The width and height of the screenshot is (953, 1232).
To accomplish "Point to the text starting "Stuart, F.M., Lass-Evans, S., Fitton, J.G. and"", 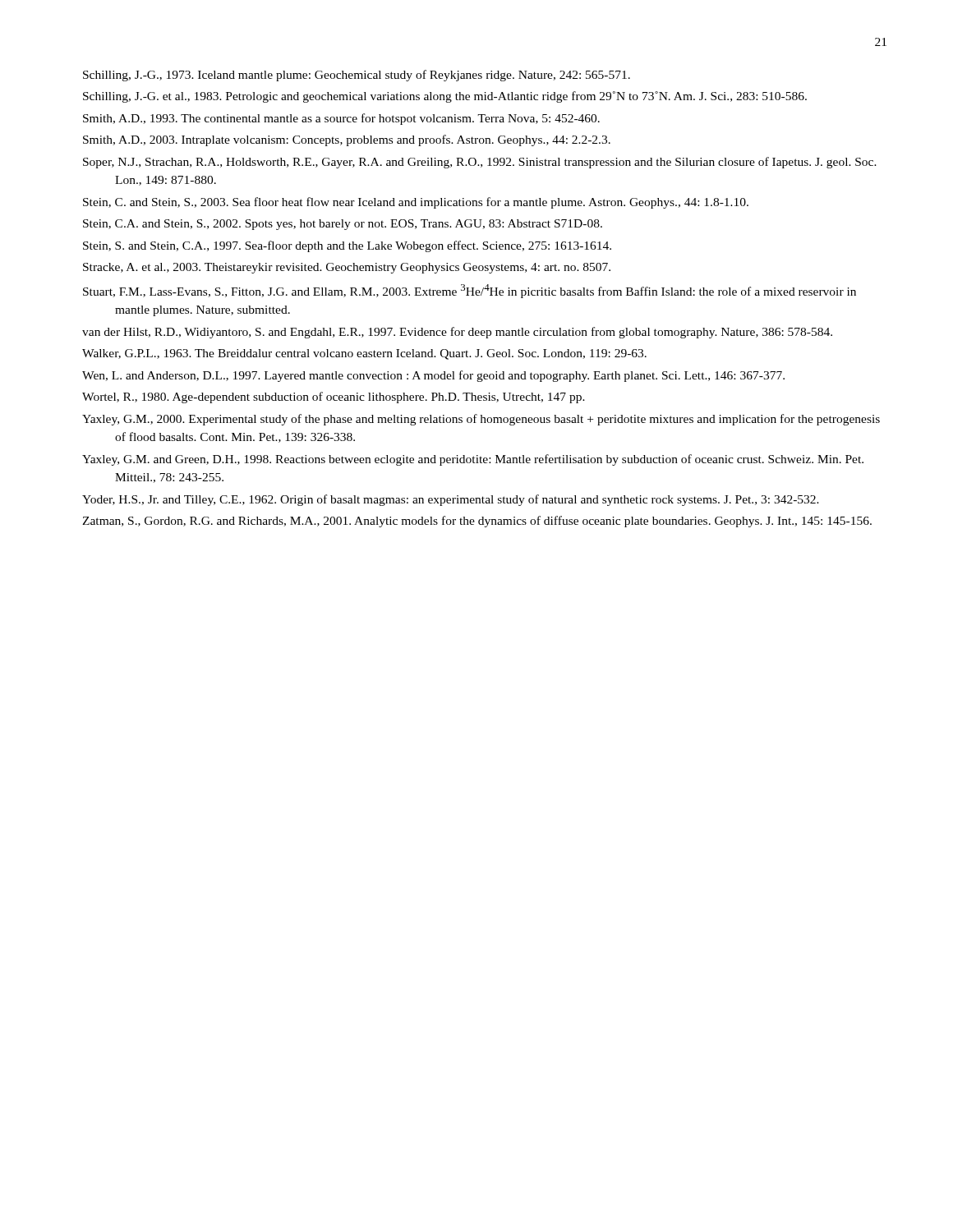I will 469,299.
